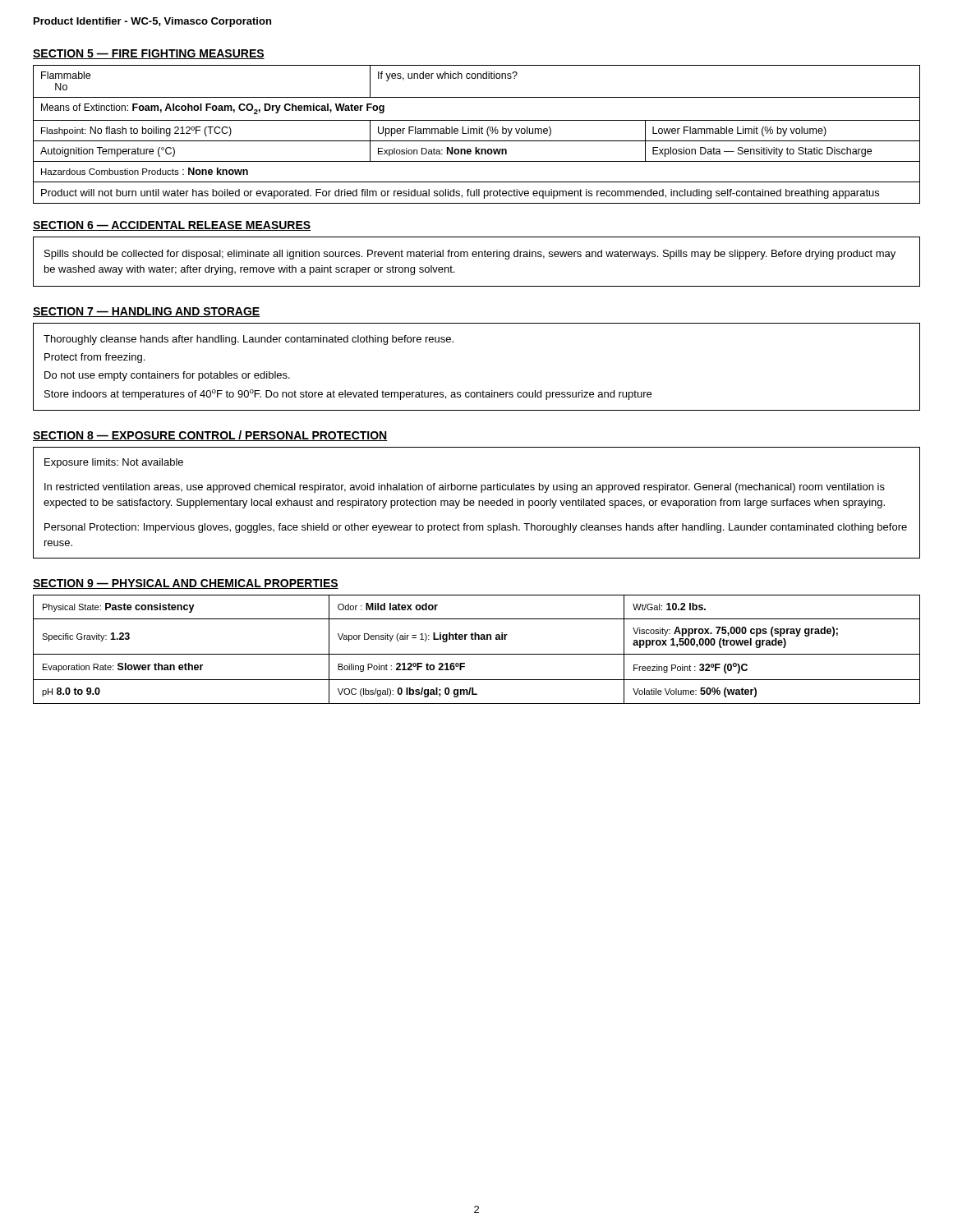Click on the passage starting "SECTION 7 — HANDLING AND"
Viewport: 953px width, 1232px height.
coord(146,311)
